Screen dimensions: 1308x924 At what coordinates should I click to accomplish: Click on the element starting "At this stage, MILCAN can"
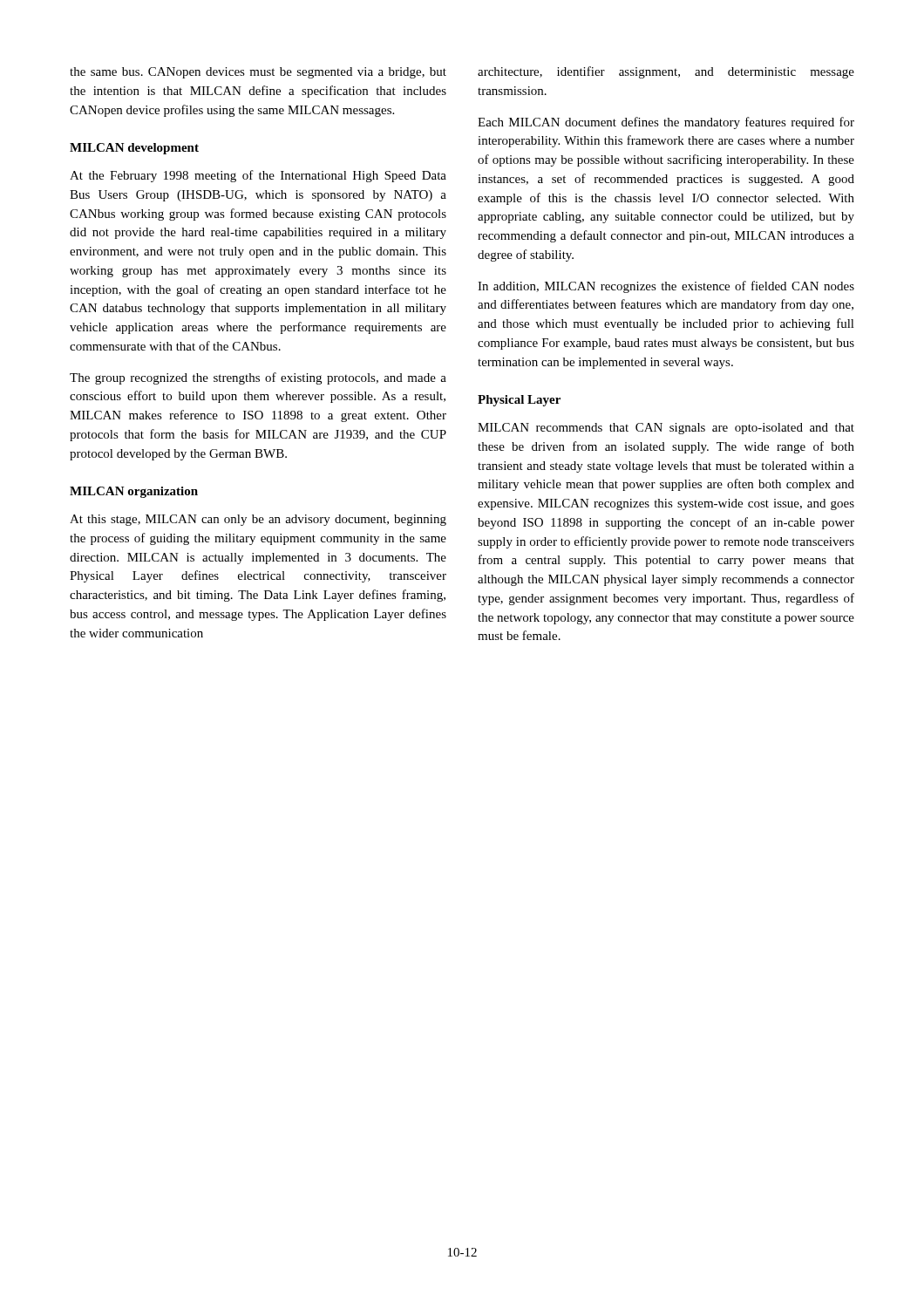click(x=258, y=577)
